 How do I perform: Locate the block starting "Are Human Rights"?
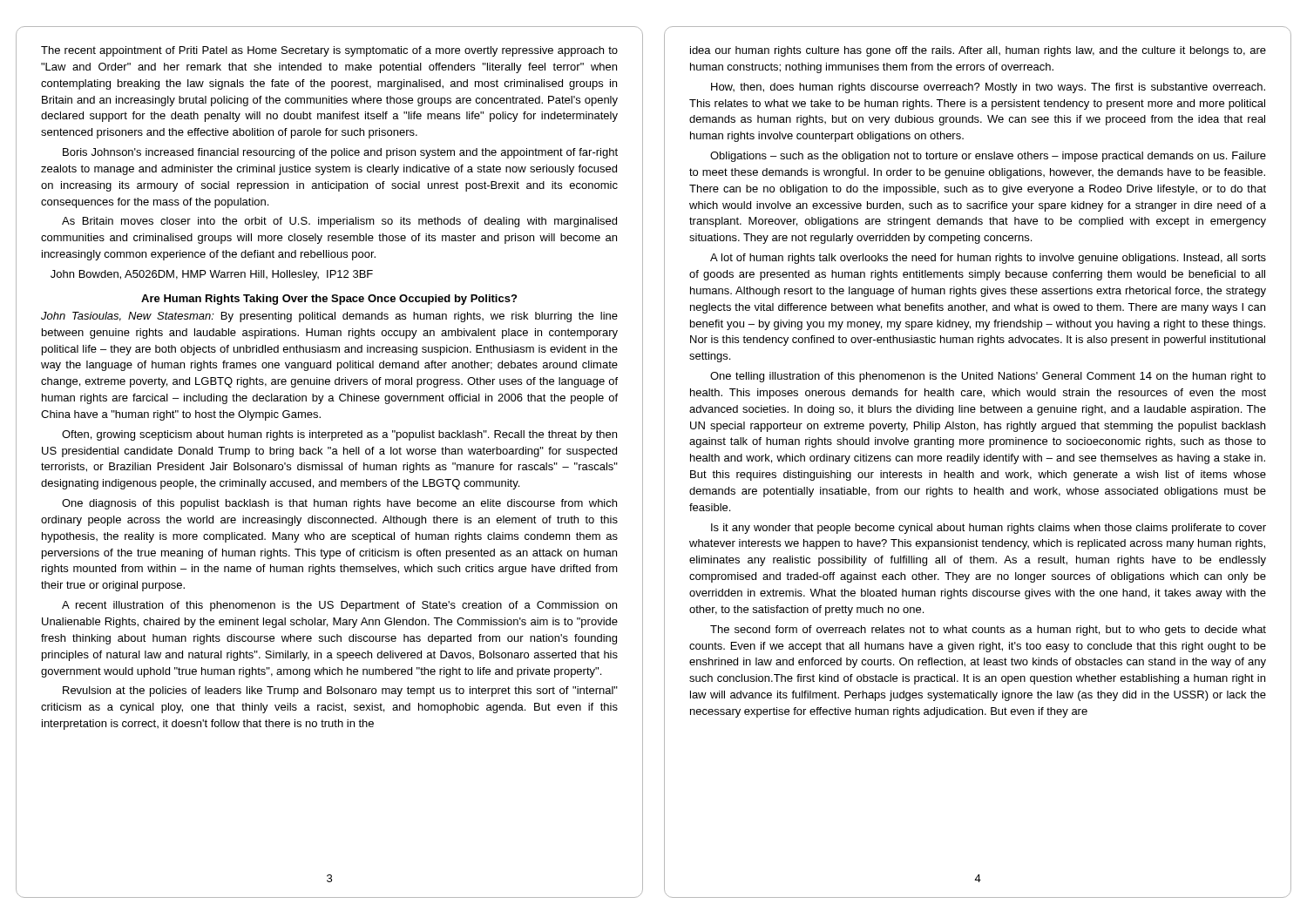click(329, 298)
